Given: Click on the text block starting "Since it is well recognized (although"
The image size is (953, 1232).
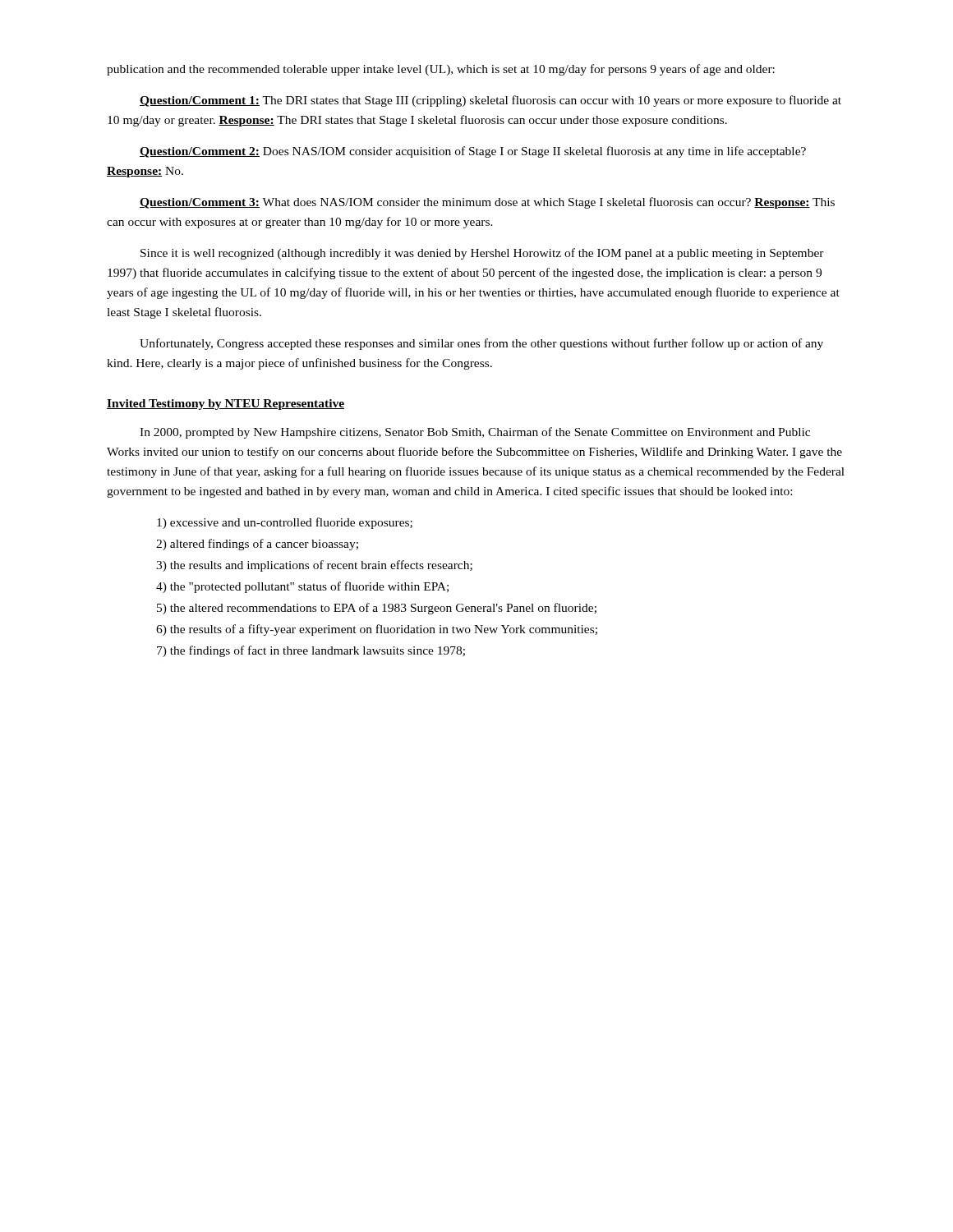Looking at the screenshot, I should point(476,283).
